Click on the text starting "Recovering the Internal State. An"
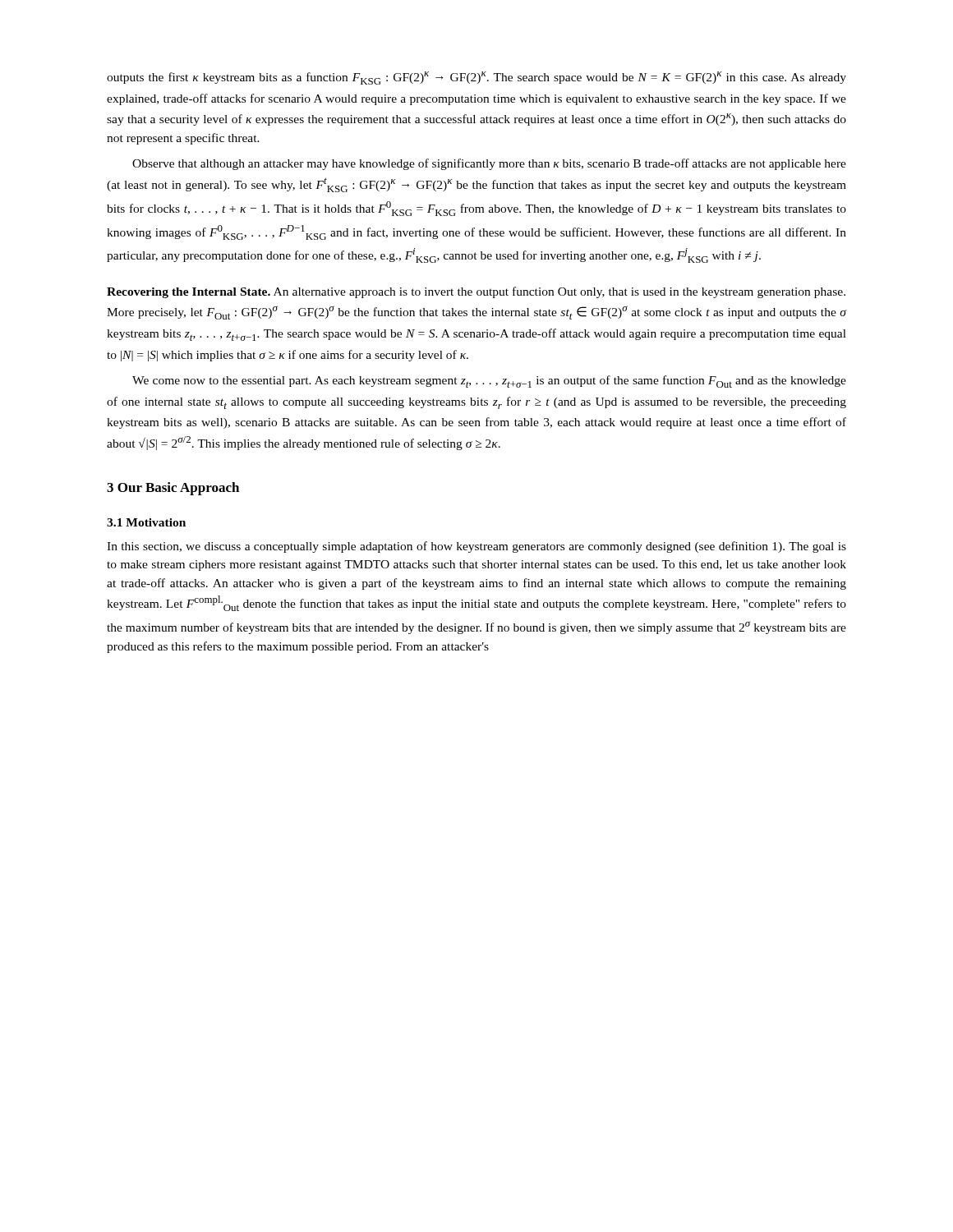Viewport: 953px width, 1232px height. coord(476,323)
